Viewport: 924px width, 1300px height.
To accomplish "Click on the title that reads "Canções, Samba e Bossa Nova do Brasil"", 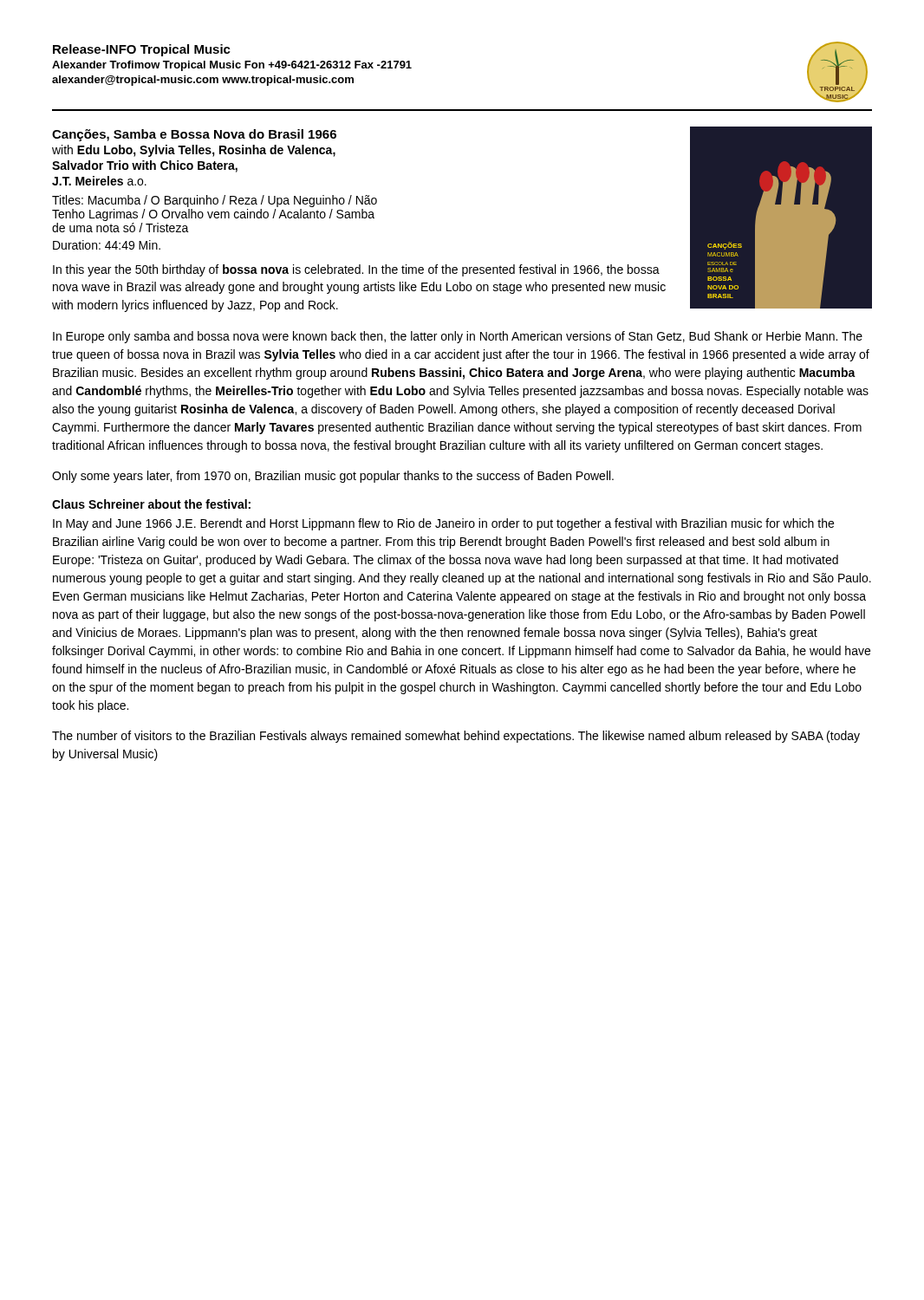I will [194, 134].
